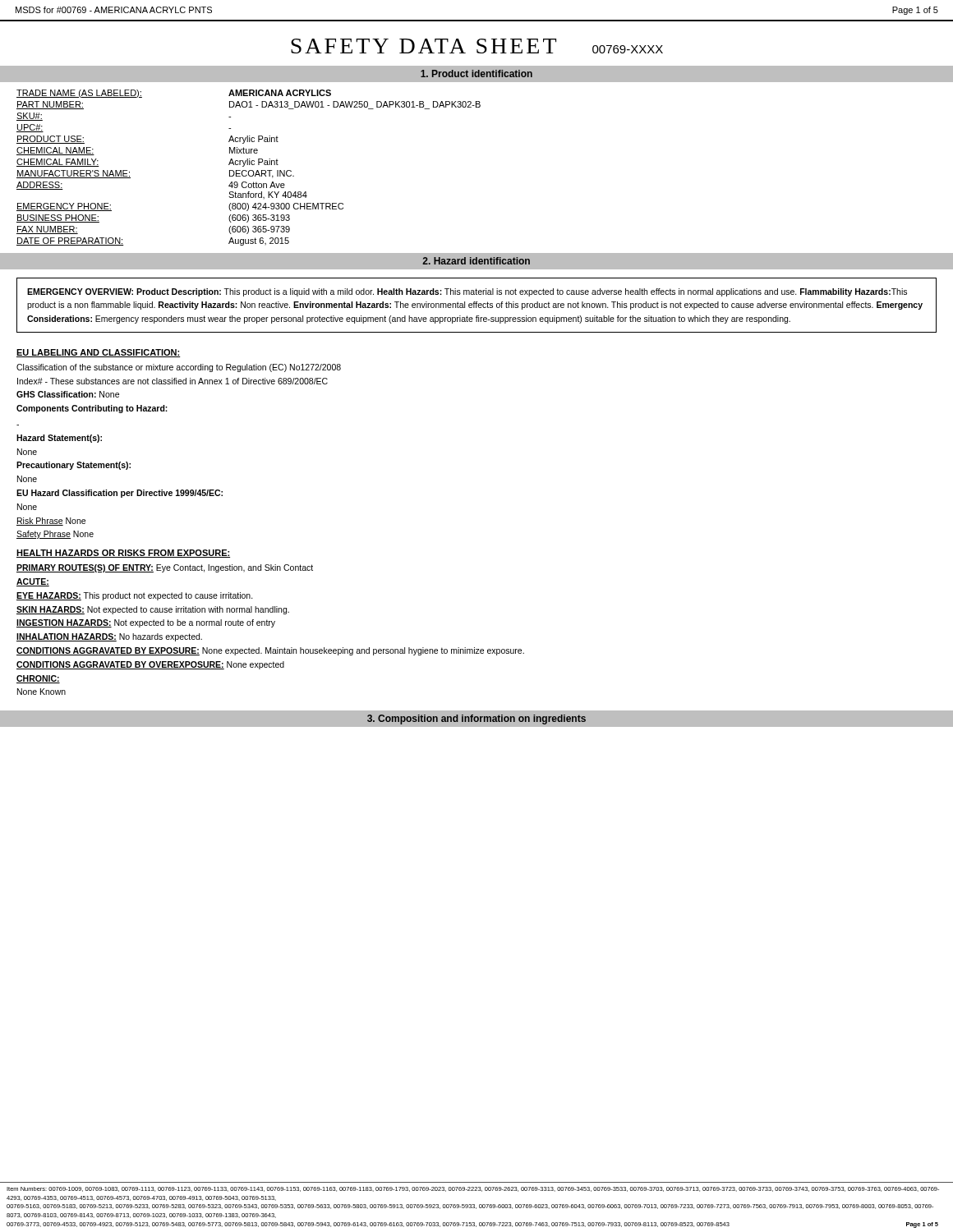The image size is (953, 1232).
Task: Select the element starting "EU LABELING AND CLASSIFICATION:"
Action: pos(98,352)
